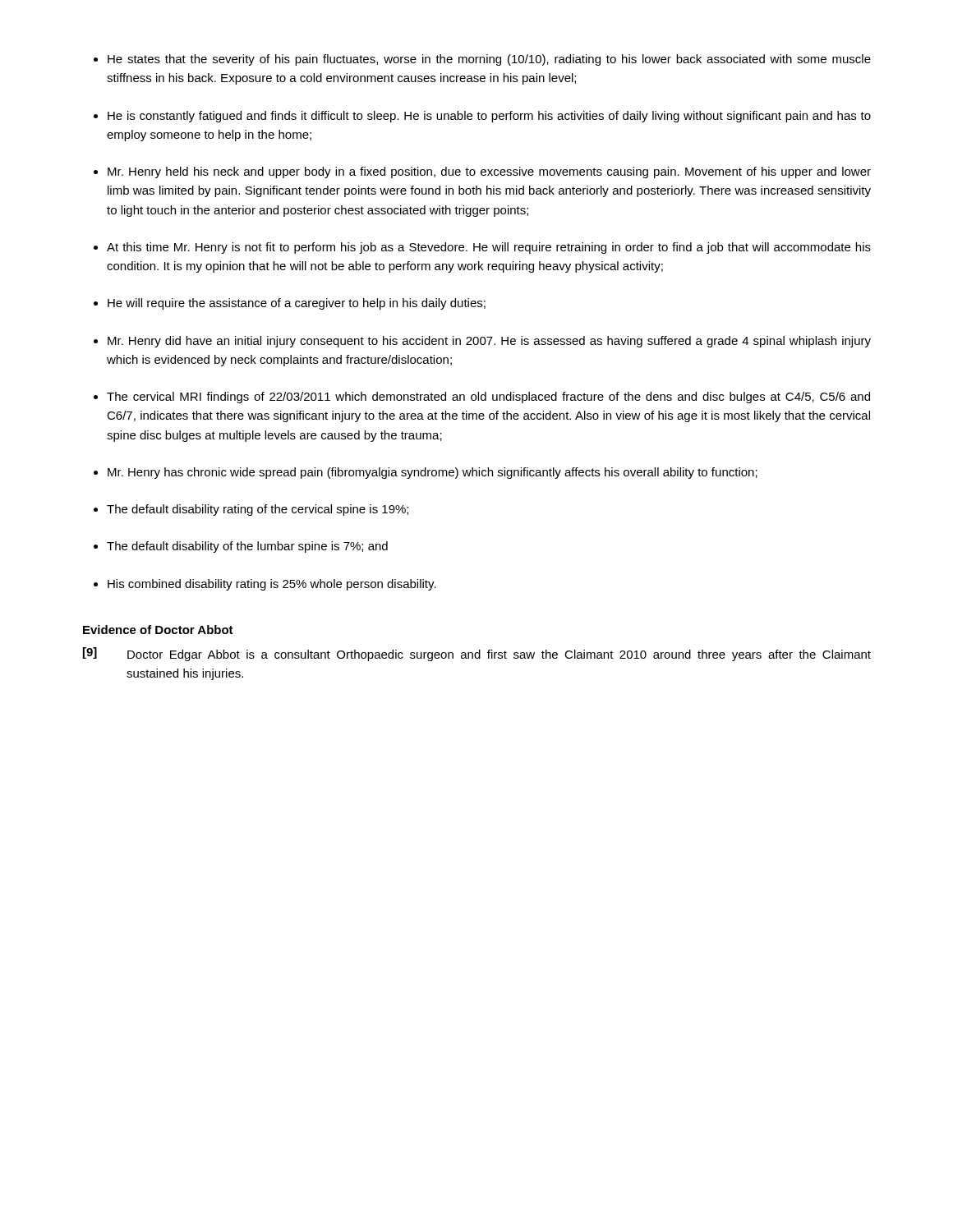Navigate to the text starting "He is constantly fatigued and finds"
This screenshot has width=953, height=1232.
coord(489,125)
